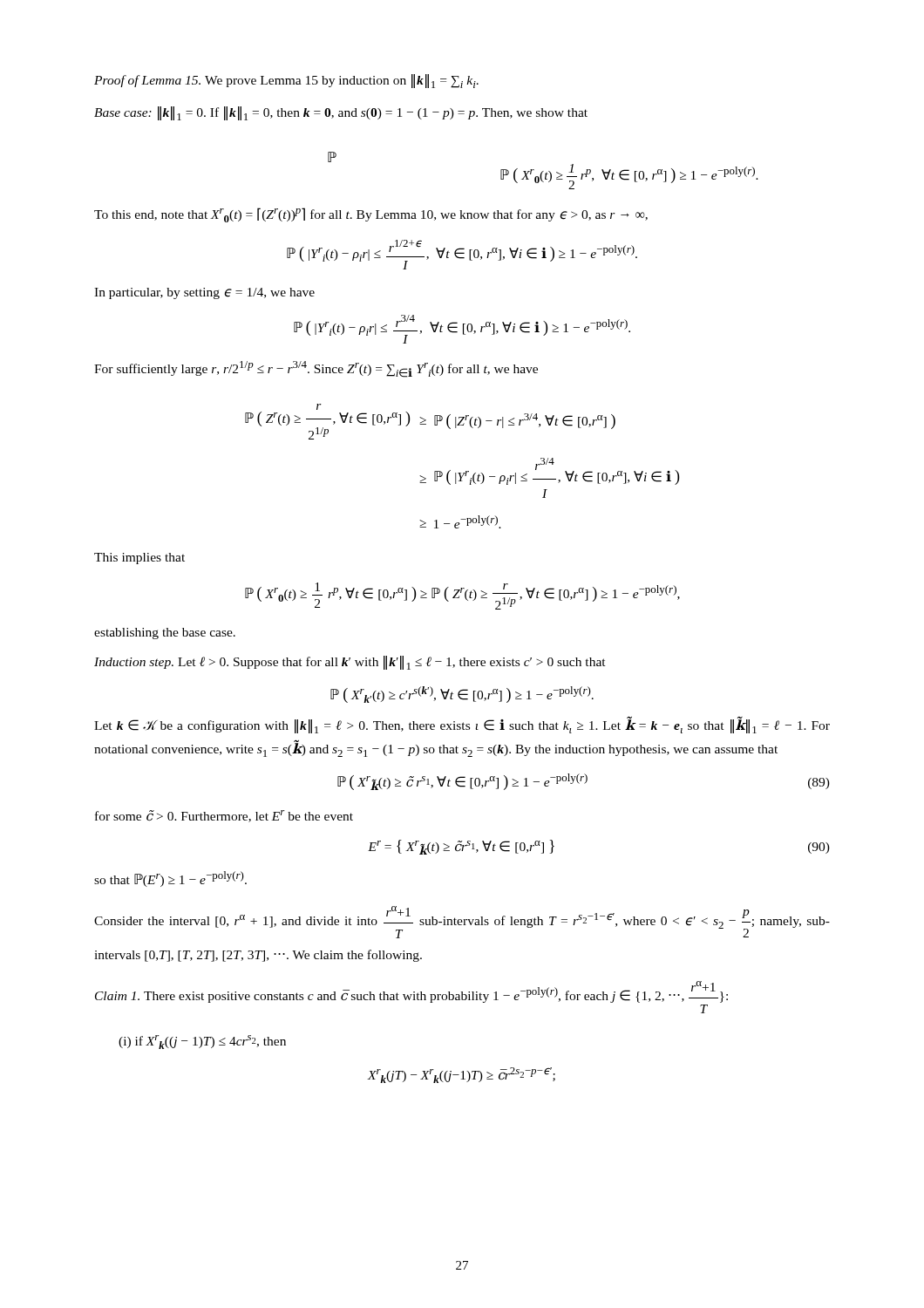The image size is (924, 1308).
Task: Navigate to the passage starting "ℙ ( Zr(t) ≥ r 21/p , ∀t"
Action: [x=462, y=465]
